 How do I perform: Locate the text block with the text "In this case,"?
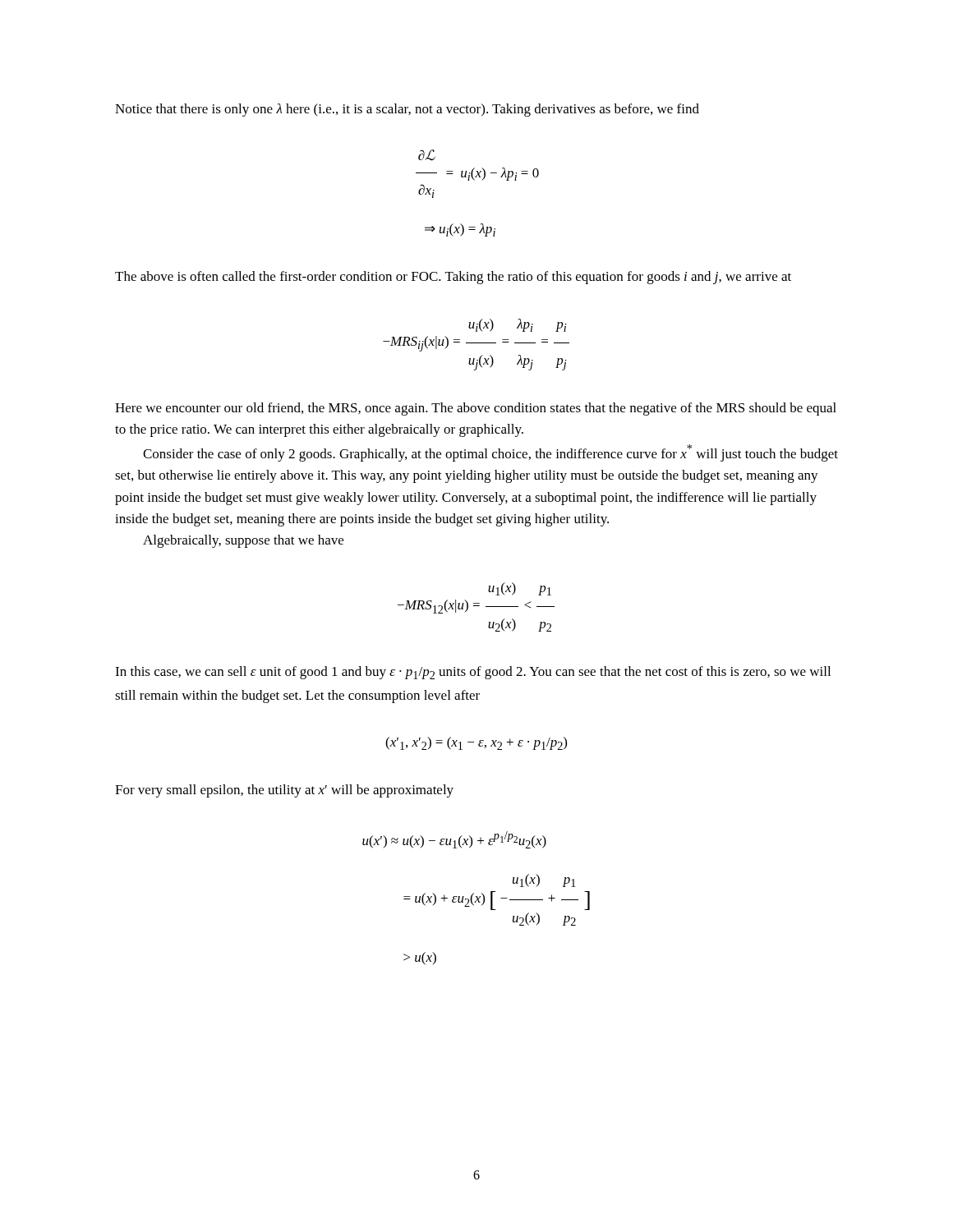(x=473, y=683)
